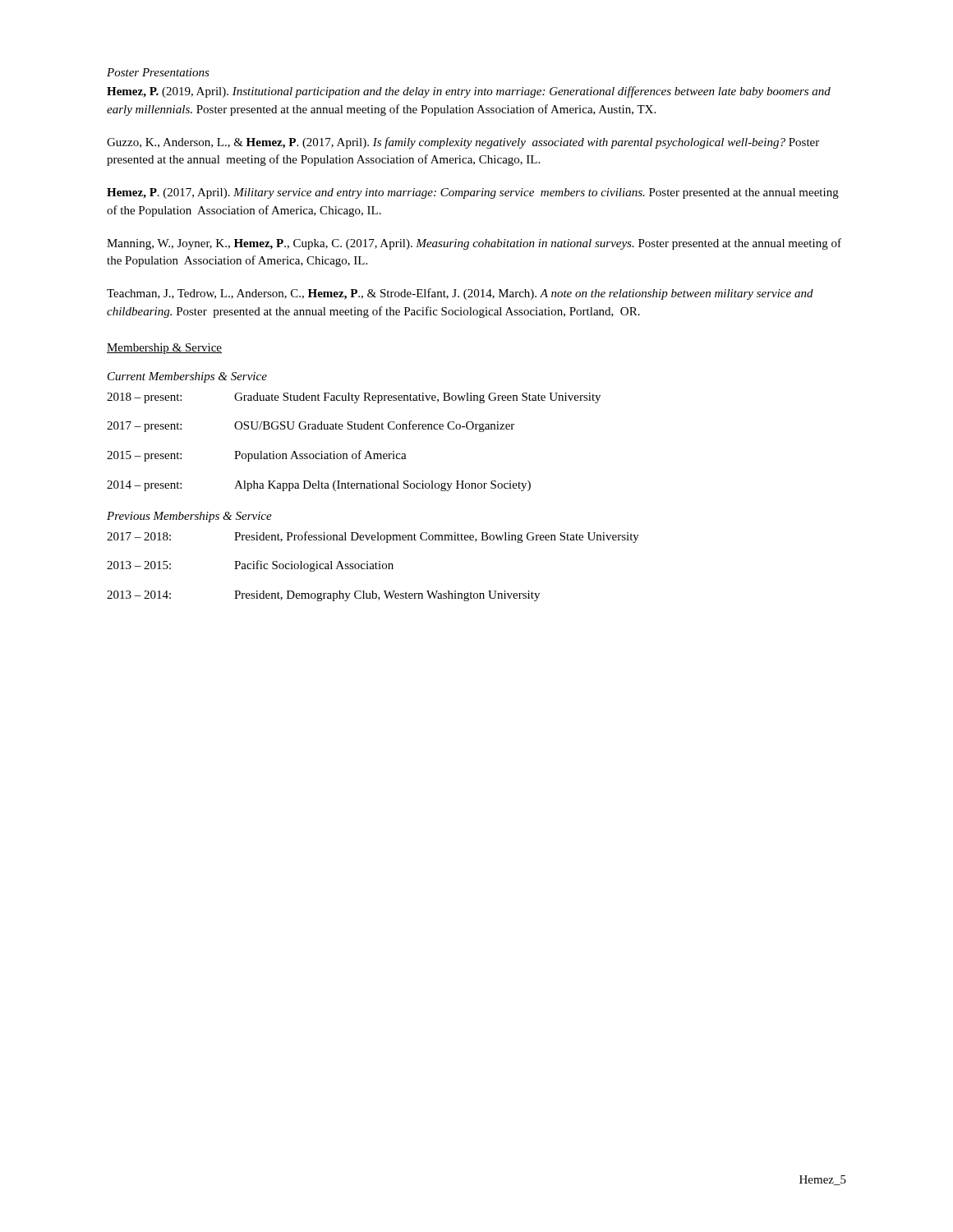
Task: Navigate to the passage starting "Previous Memberships & Service"
Action: coord(189,515)
